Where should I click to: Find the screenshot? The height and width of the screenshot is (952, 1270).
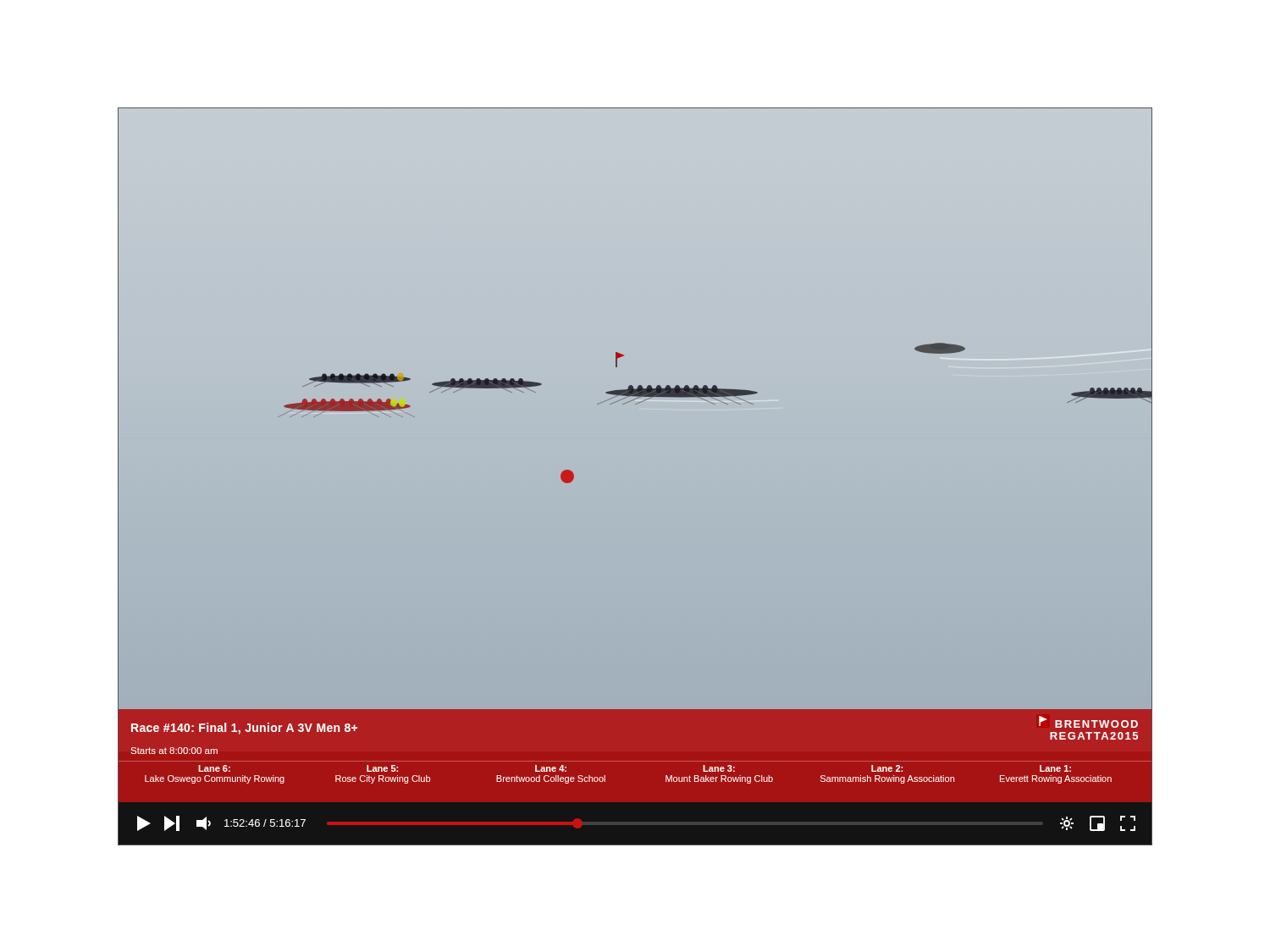coord(635,476)
